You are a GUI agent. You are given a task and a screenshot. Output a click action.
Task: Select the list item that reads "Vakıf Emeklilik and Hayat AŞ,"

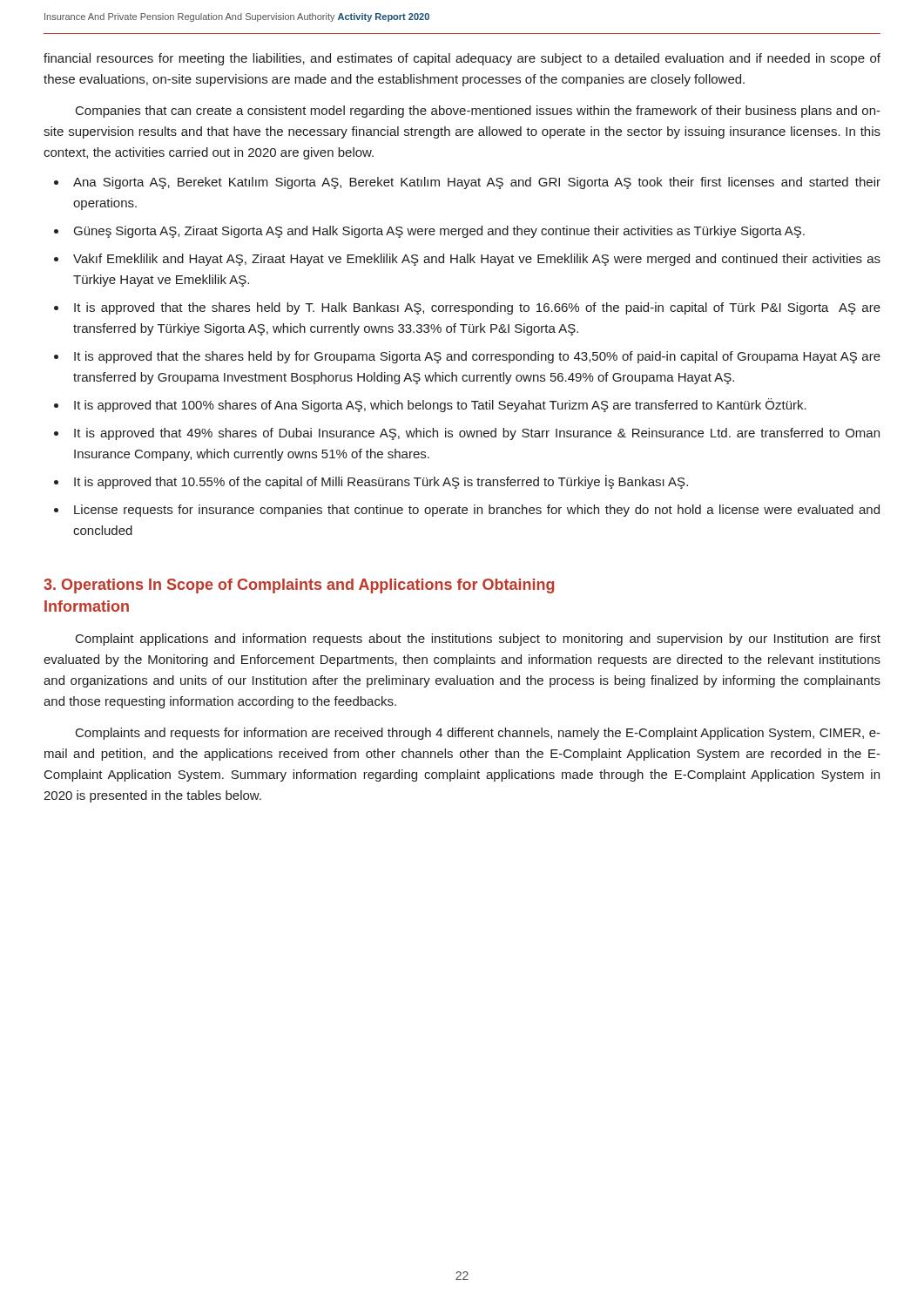tap(477, 269)
